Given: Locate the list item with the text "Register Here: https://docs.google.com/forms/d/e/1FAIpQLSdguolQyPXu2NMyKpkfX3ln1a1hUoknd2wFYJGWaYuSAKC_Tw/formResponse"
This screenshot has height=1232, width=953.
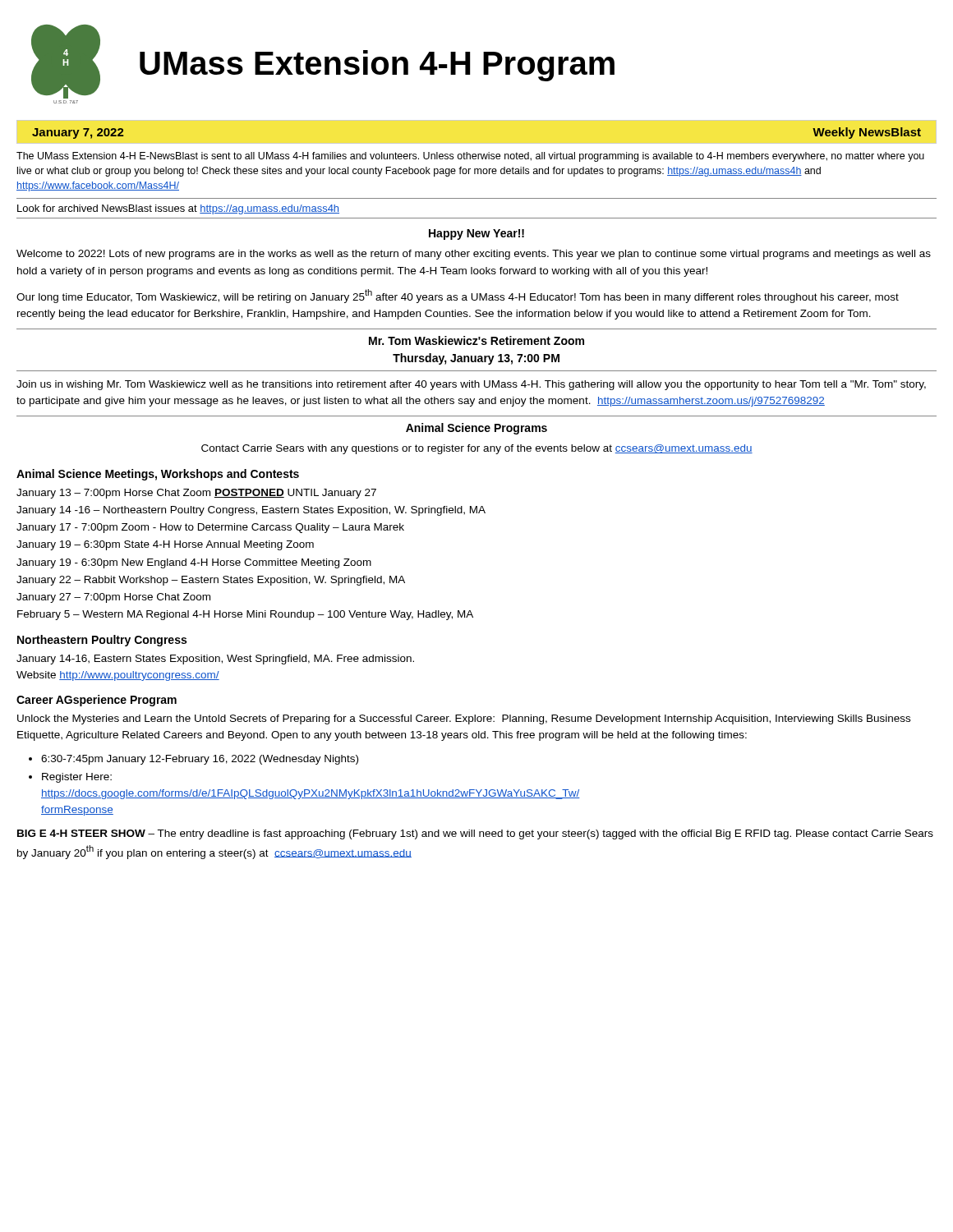Looking at the screenshot, I should (310, 793).
